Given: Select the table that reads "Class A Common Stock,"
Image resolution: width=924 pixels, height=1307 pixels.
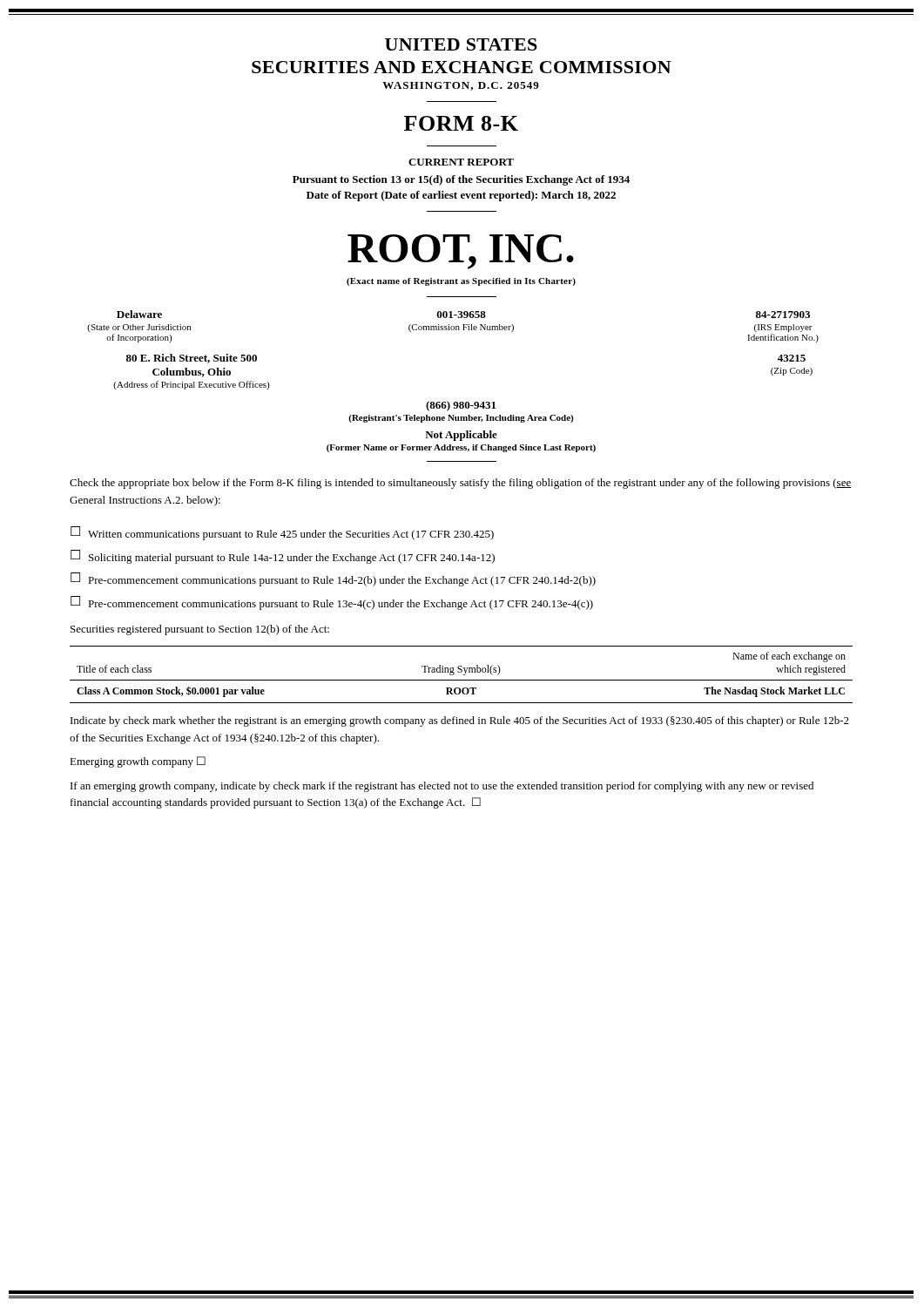Looking at the screenshot, I should pos(461,675).
